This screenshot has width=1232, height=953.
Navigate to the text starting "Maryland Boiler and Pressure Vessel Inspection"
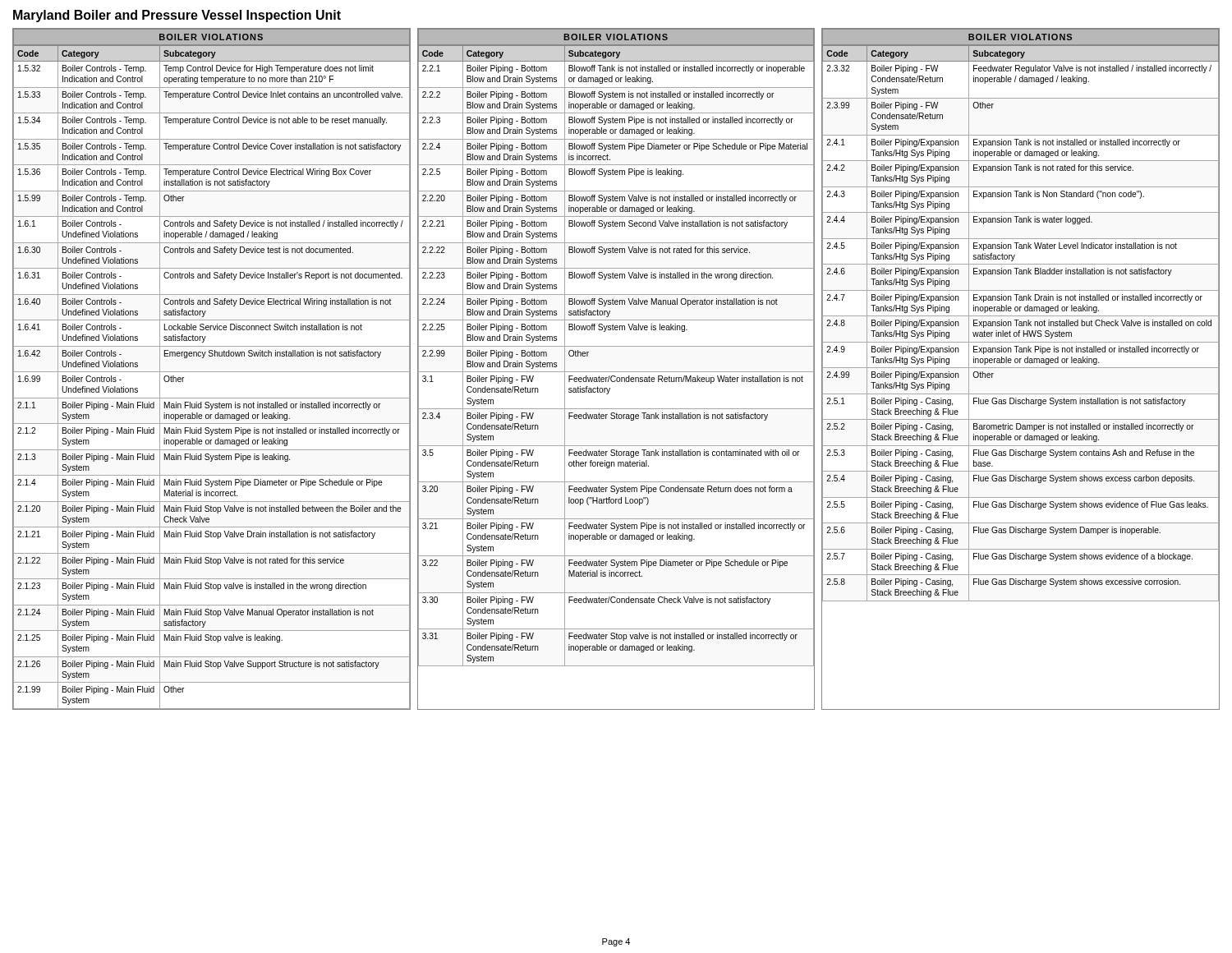click(177, 15)
